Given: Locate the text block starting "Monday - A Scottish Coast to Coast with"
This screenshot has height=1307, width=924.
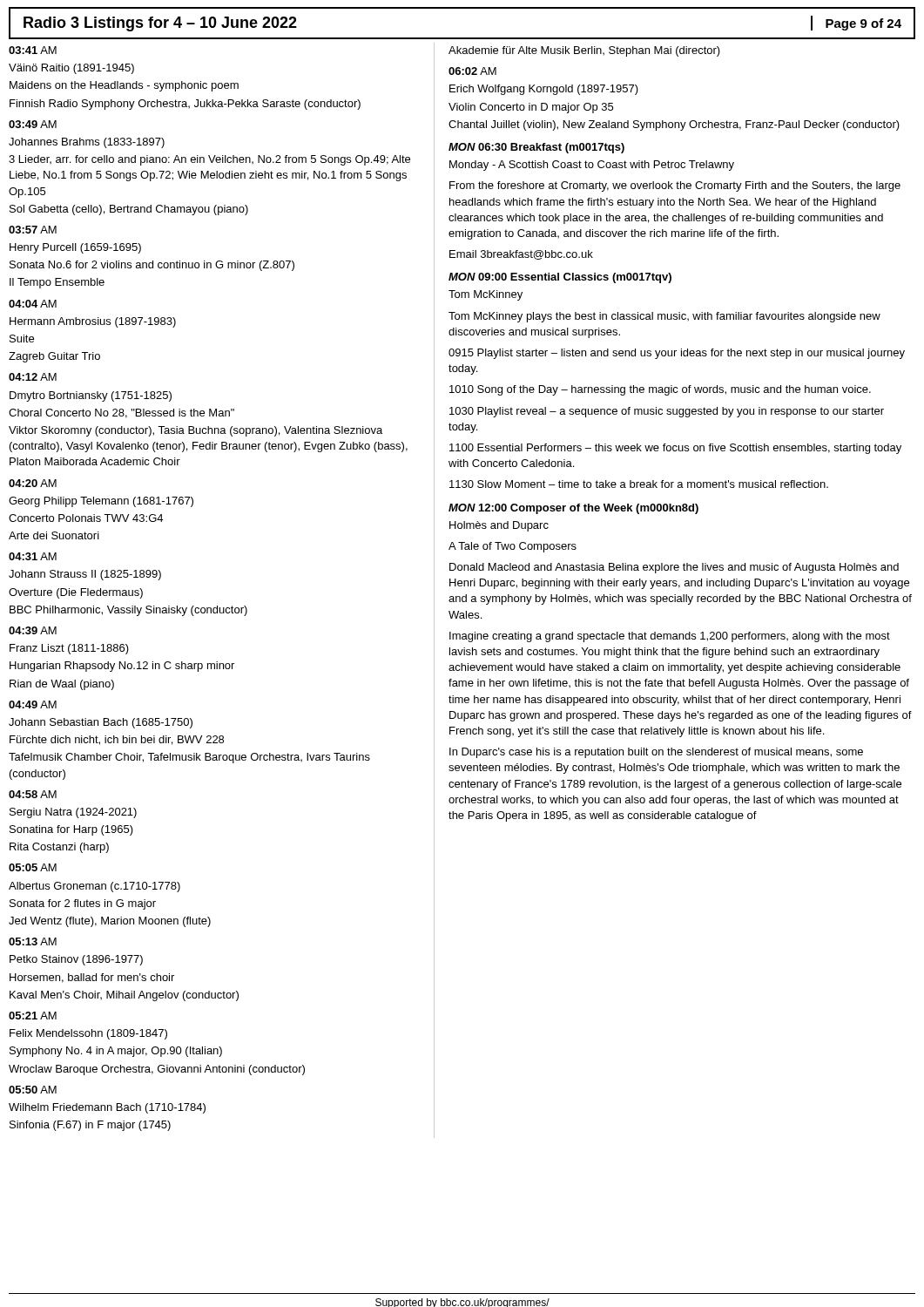Looking at the screenshot, I should 682,165.
